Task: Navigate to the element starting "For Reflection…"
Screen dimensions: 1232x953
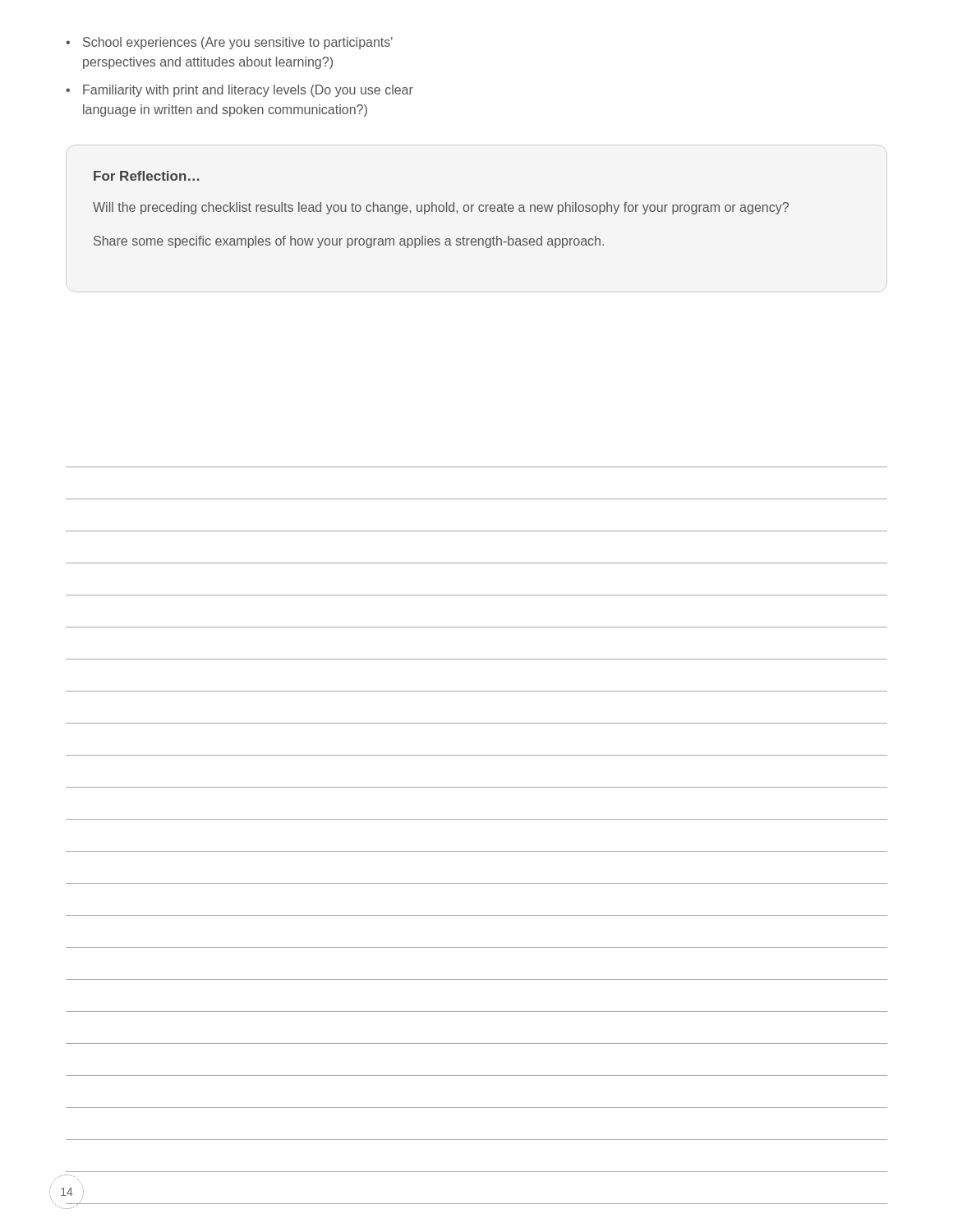Action: (x=147, y=176)
